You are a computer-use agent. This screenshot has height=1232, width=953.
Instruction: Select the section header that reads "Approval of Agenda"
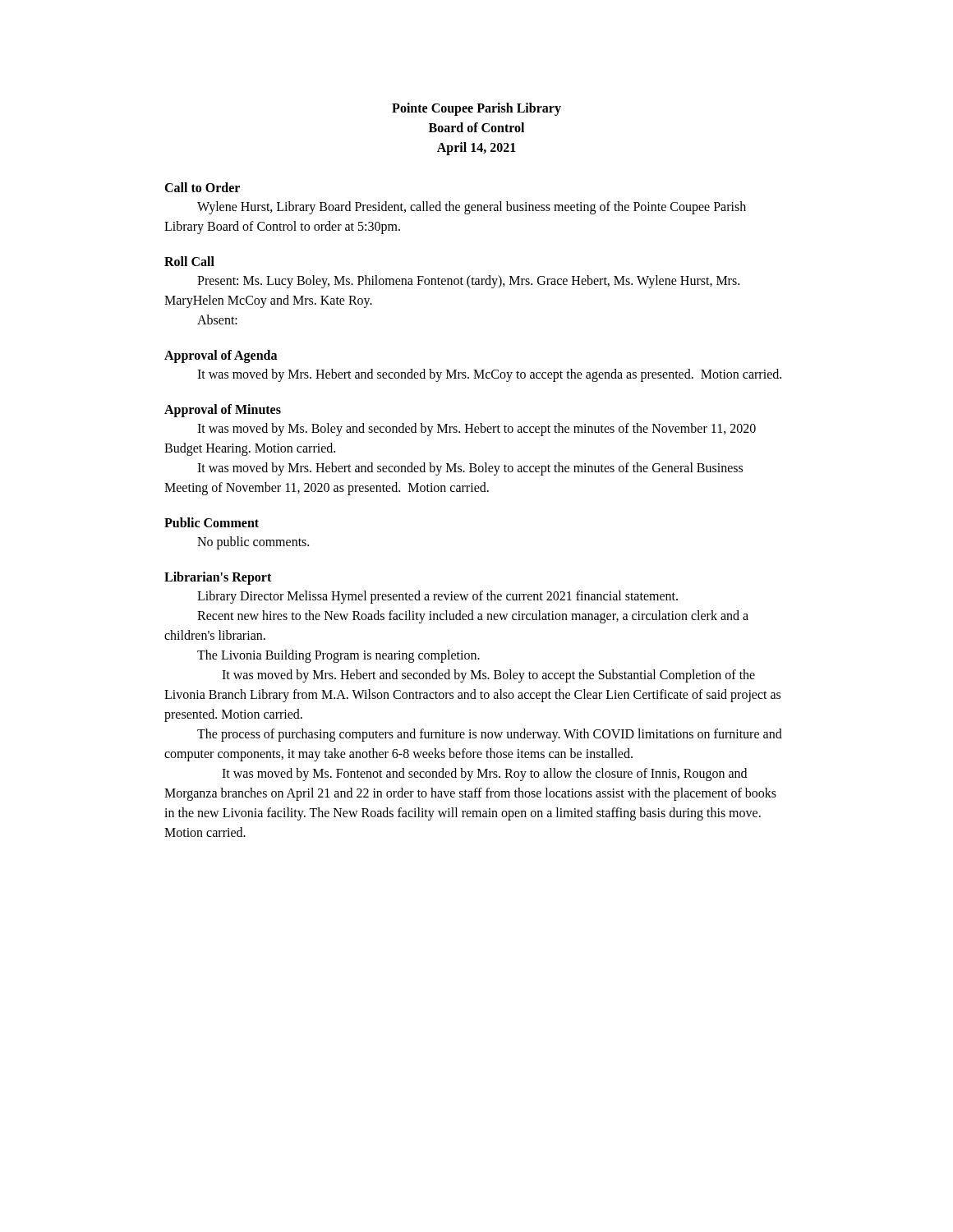[221, 355]
